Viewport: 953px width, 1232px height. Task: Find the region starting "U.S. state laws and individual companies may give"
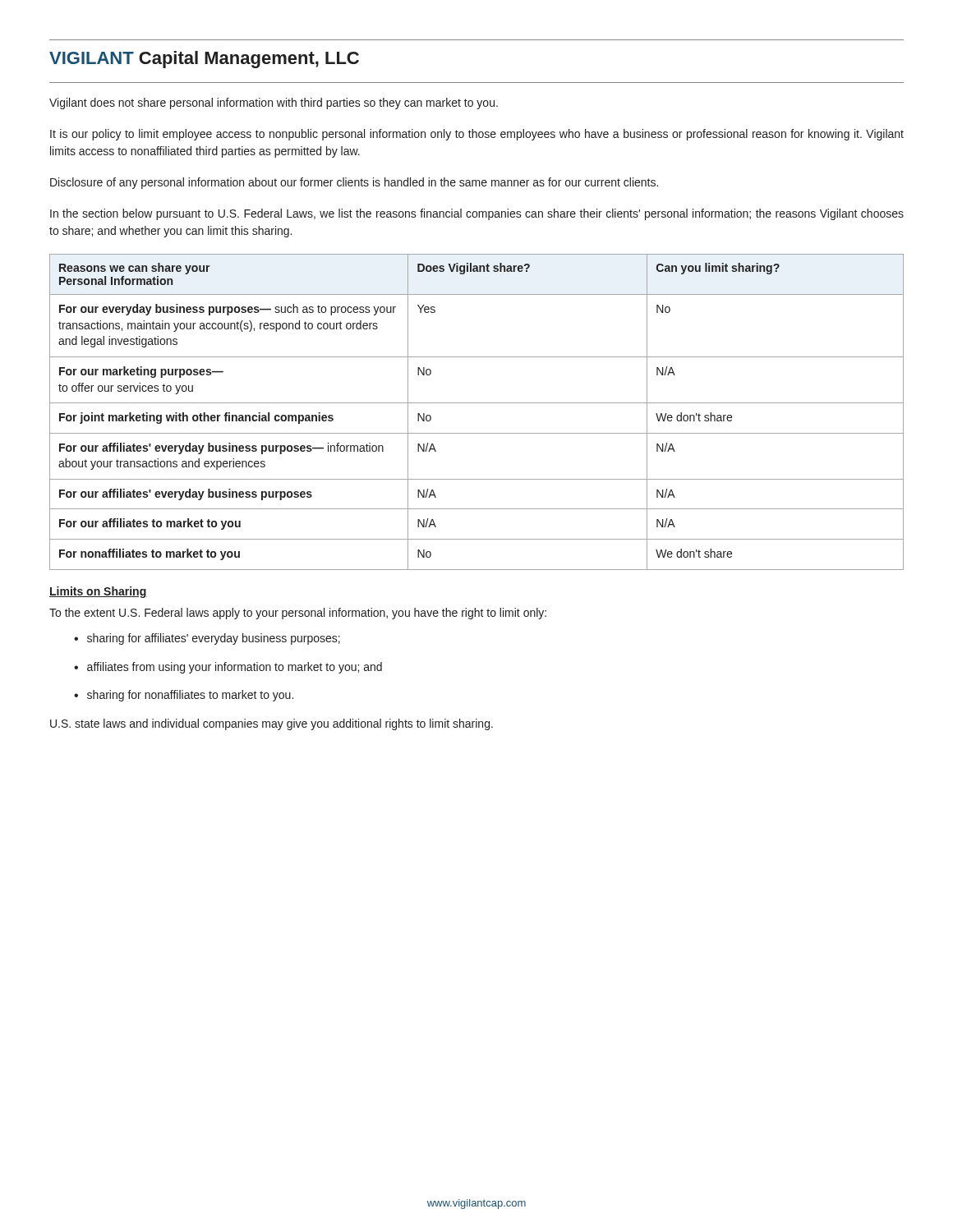point(271,723)
